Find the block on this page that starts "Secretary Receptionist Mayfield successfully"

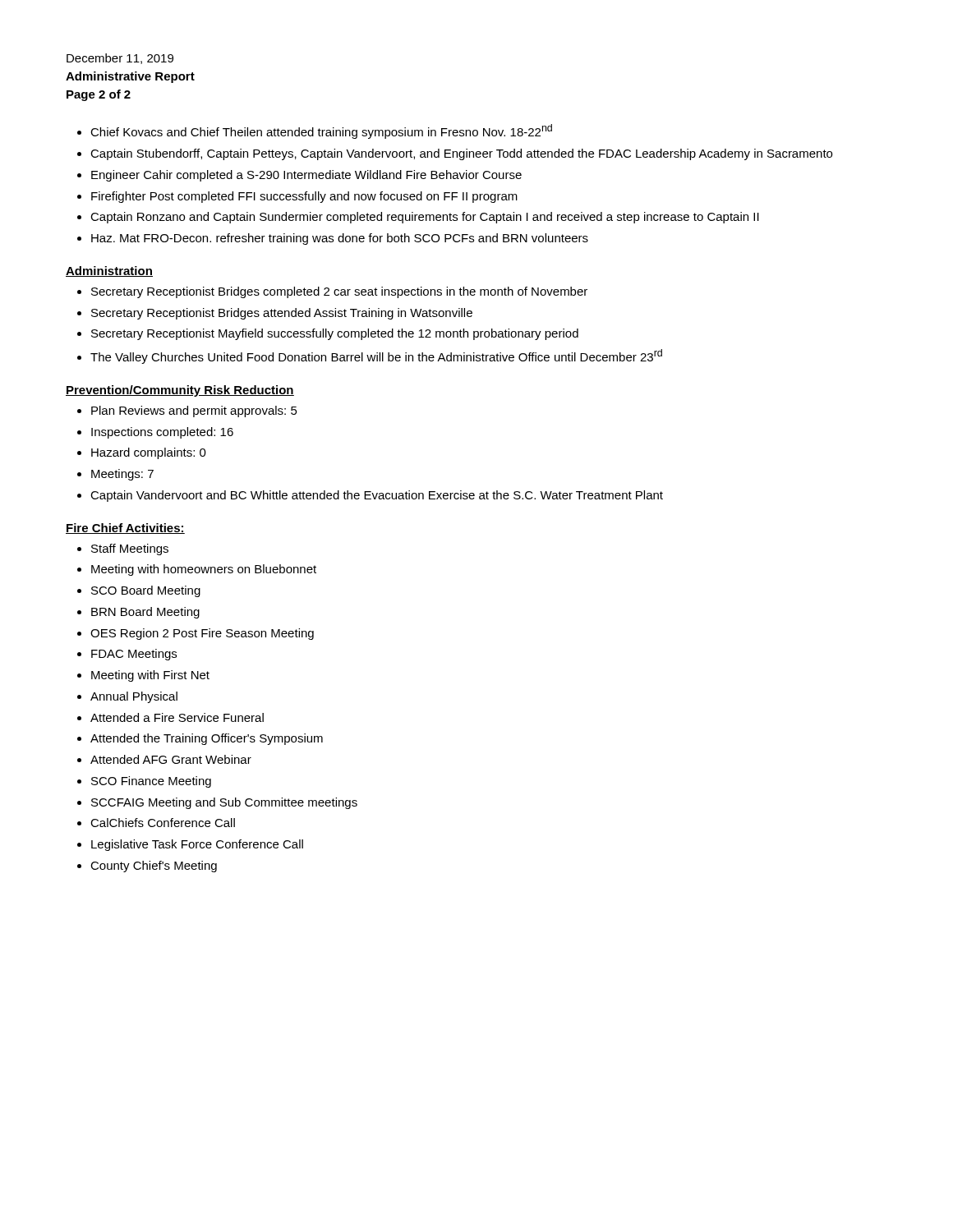(x=335, y=333)
